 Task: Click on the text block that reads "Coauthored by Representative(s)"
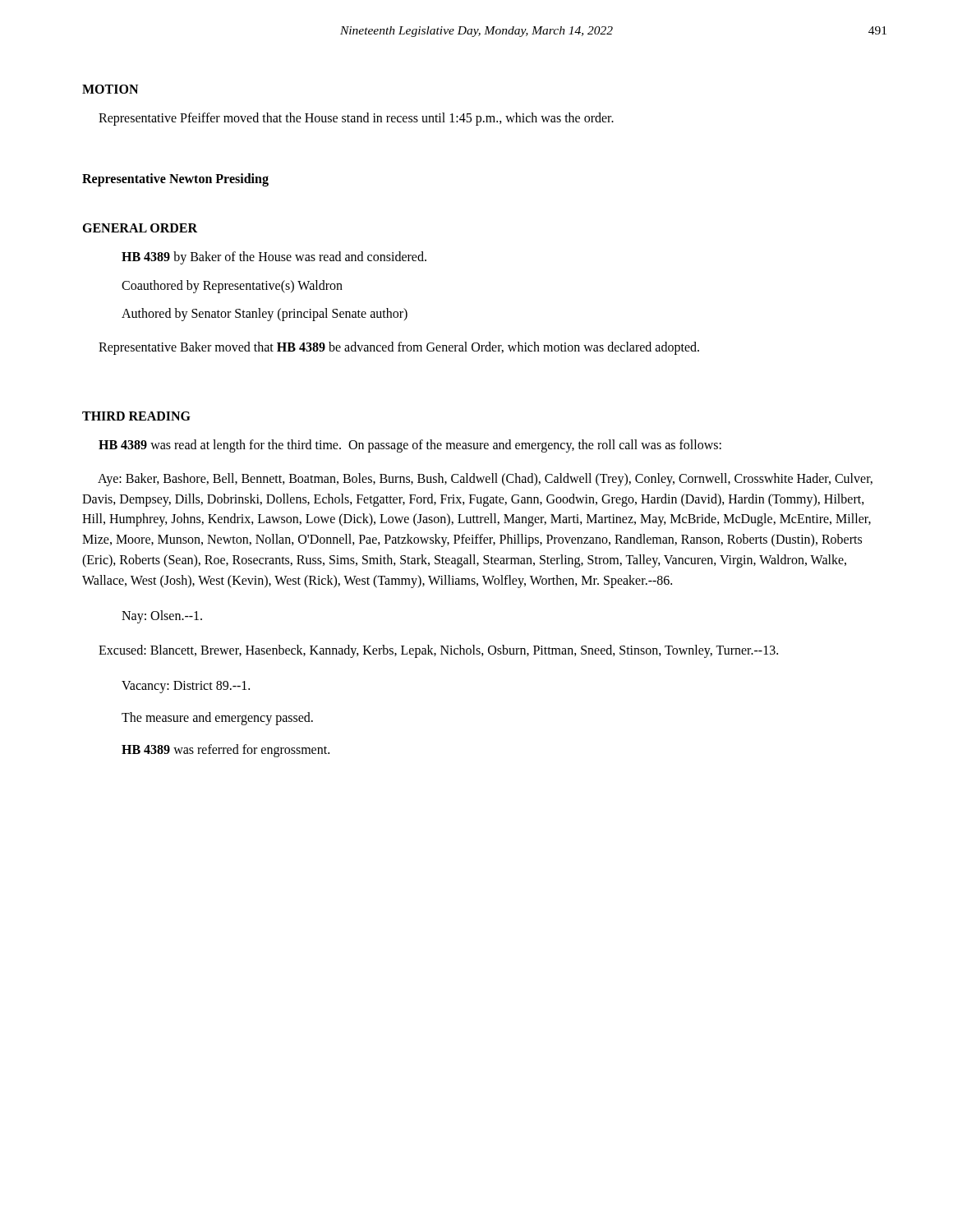[232, 285]
